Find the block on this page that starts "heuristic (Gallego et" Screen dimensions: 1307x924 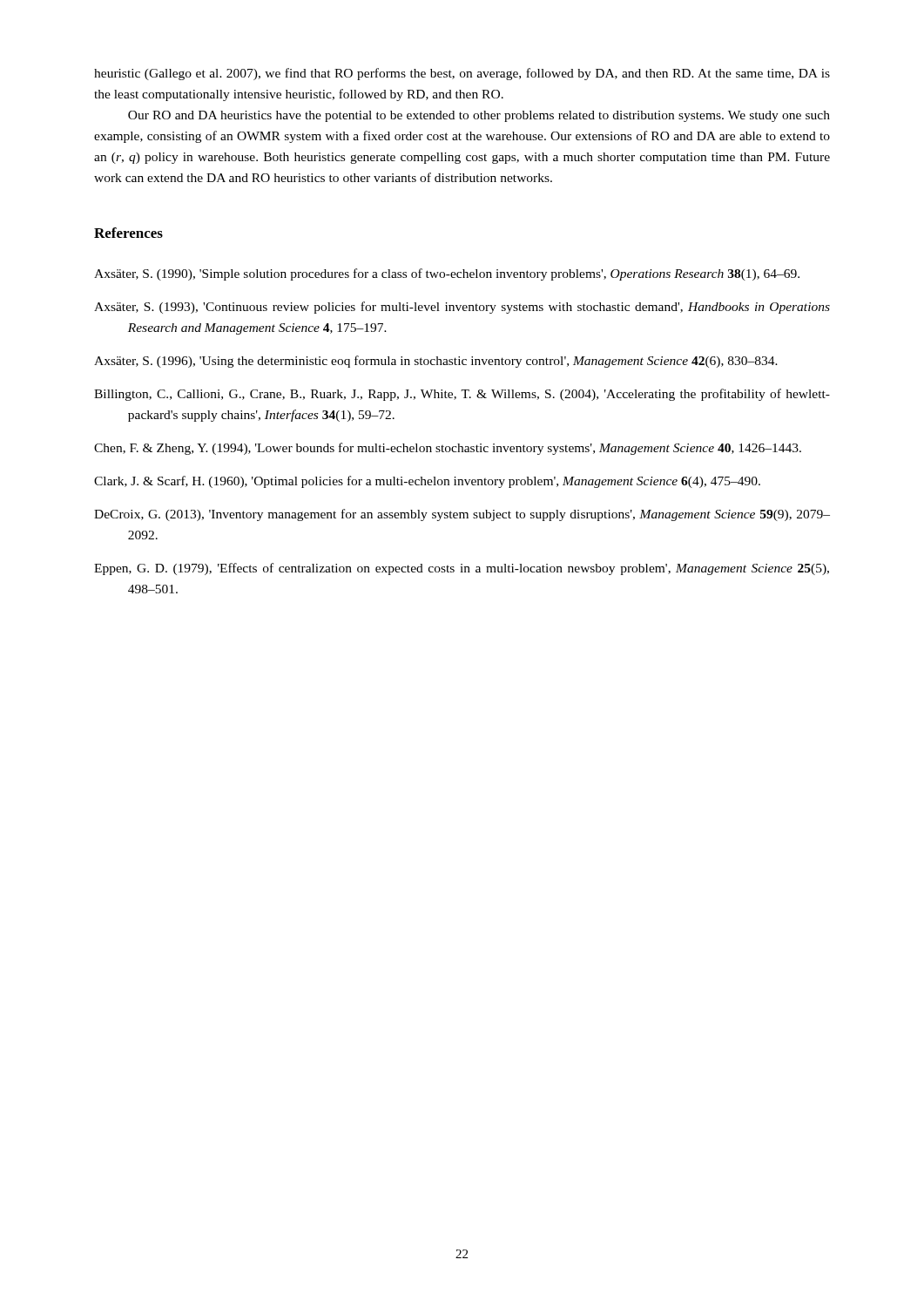(x=462, y=126)
